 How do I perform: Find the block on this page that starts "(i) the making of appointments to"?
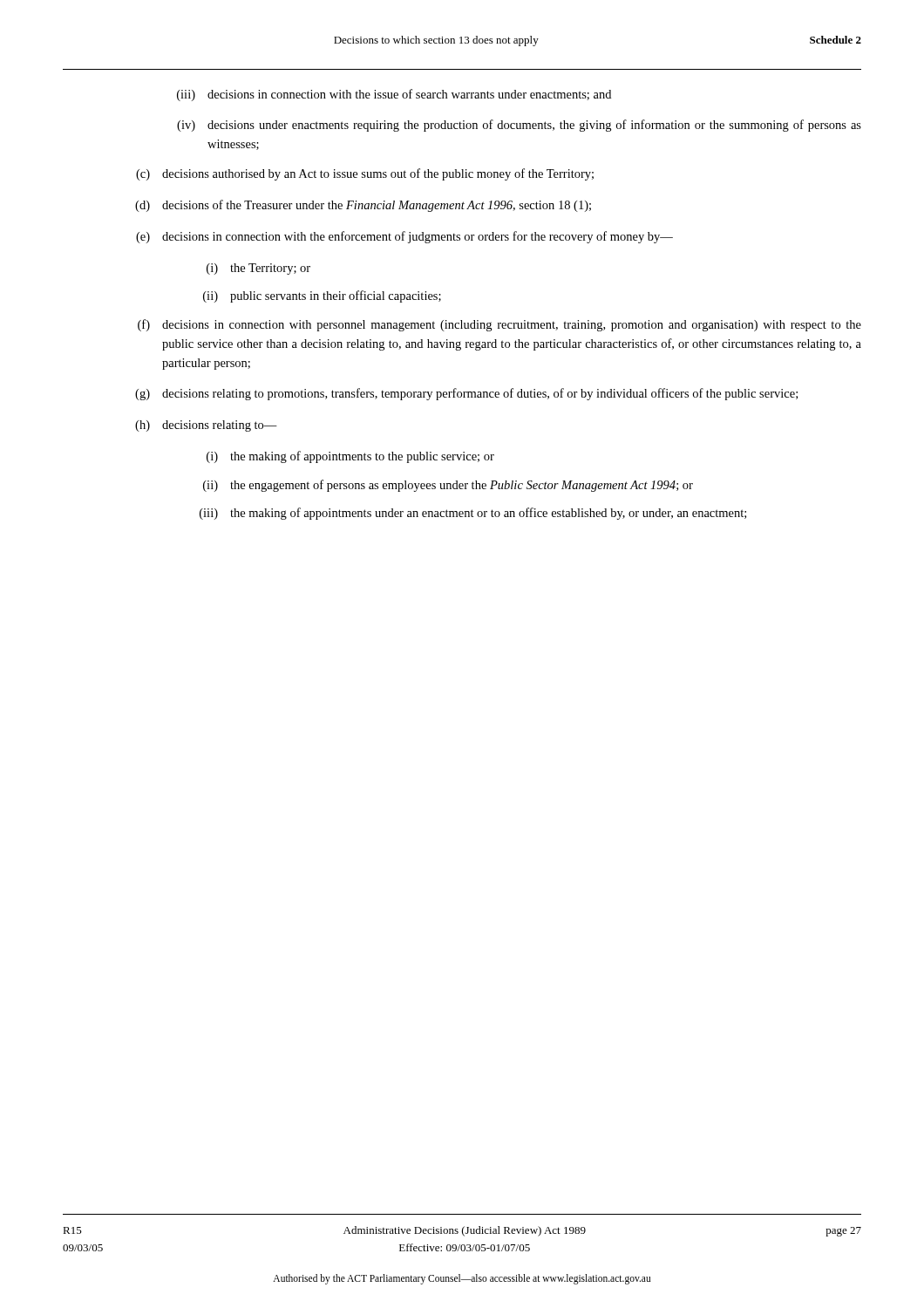click(350, 457)
